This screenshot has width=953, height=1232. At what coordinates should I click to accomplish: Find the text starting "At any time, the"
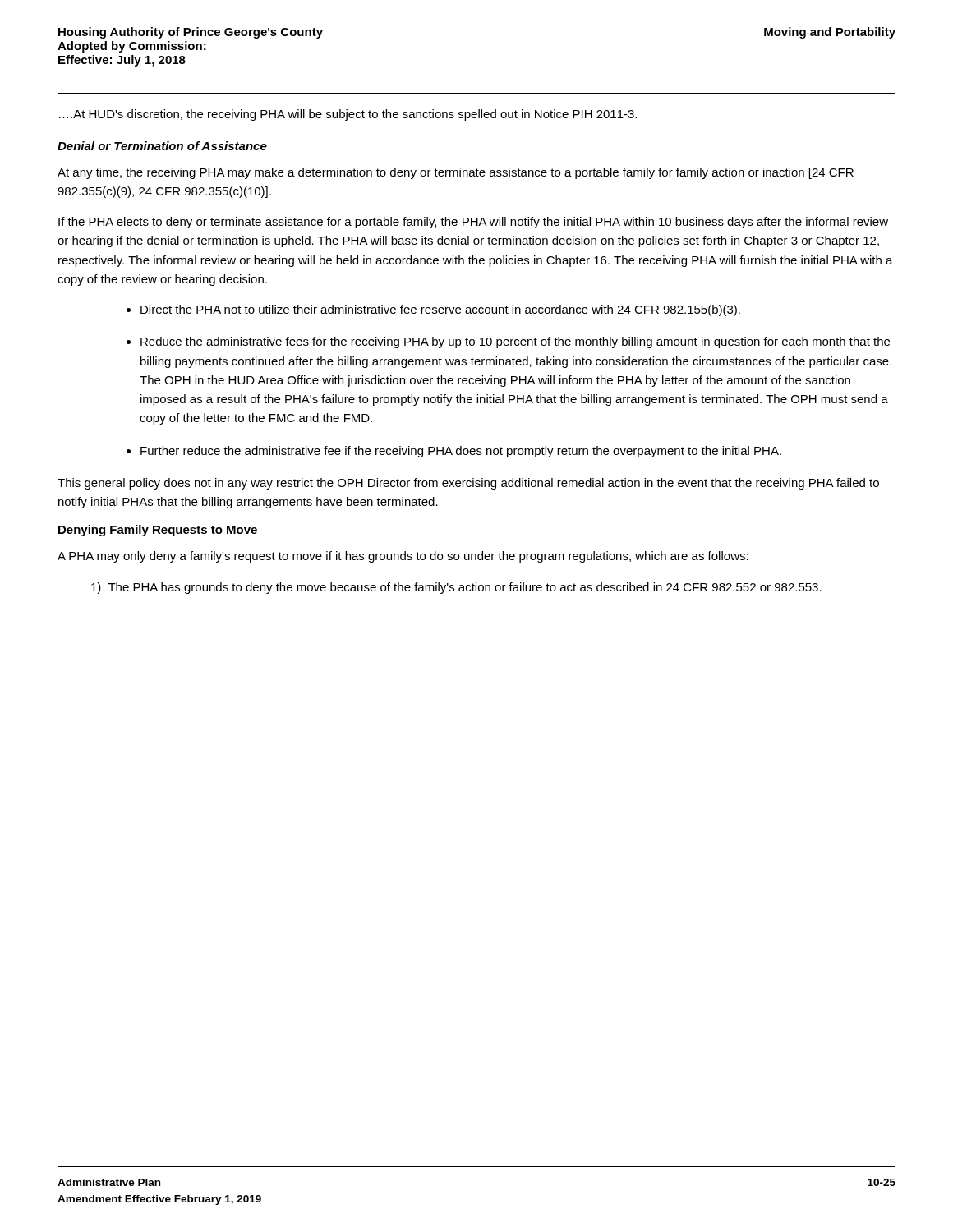[x=456, y=181]
